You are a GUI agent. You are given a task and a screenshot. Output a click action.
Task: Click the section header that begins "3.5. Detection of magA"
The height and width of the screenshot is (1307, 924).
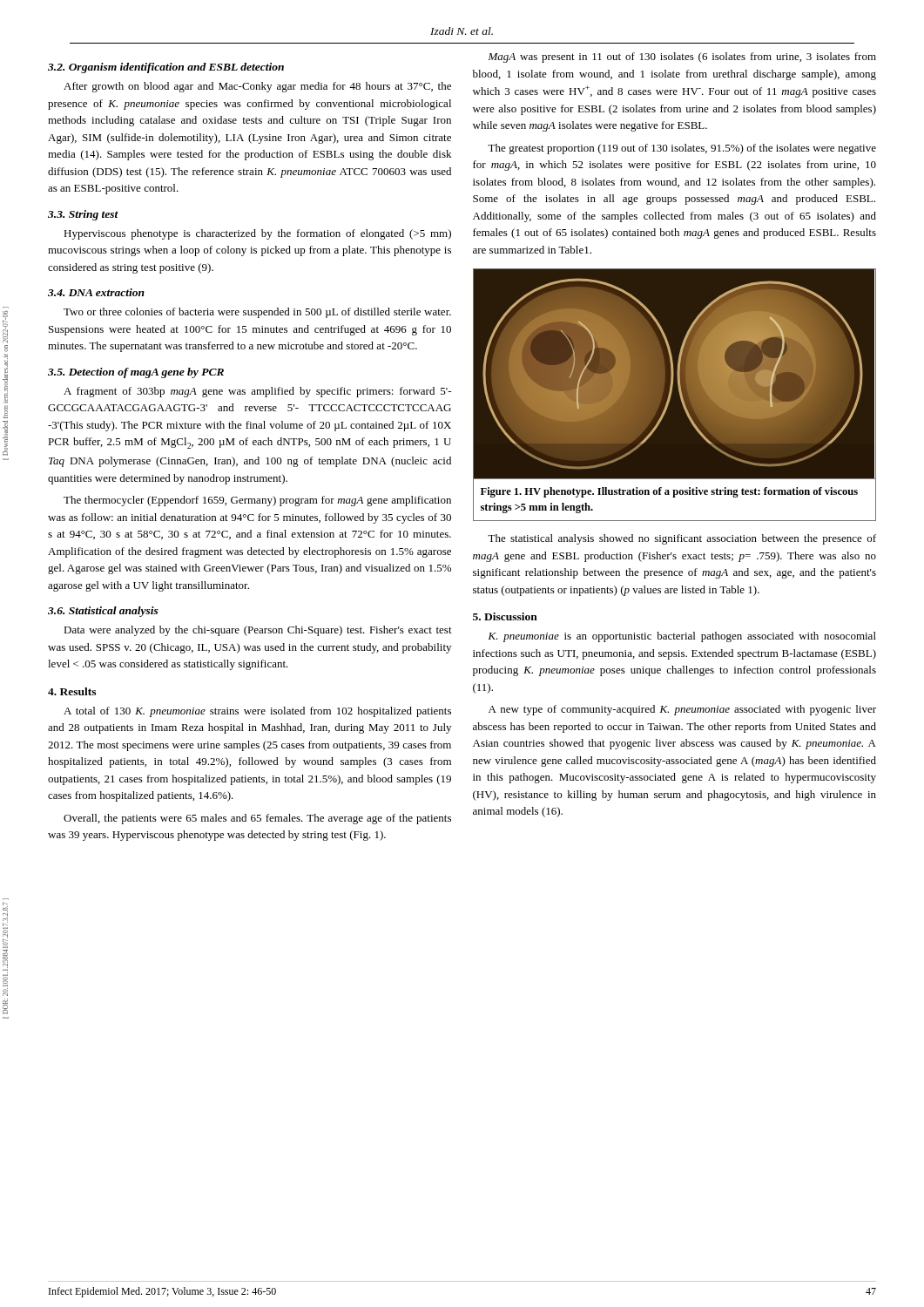136,371
